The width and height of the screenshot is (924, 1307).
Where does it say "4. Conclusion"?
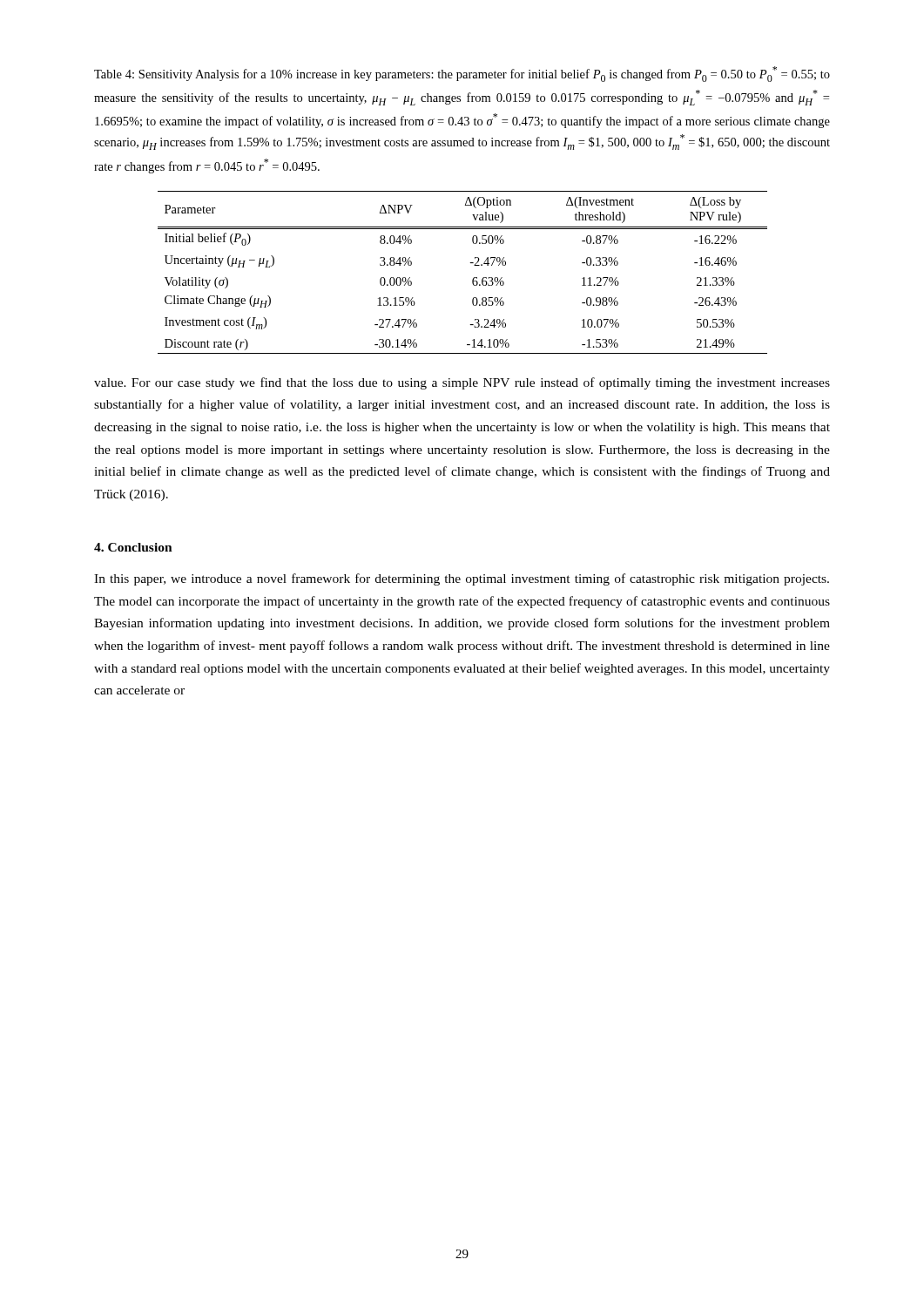coord(133,547)
